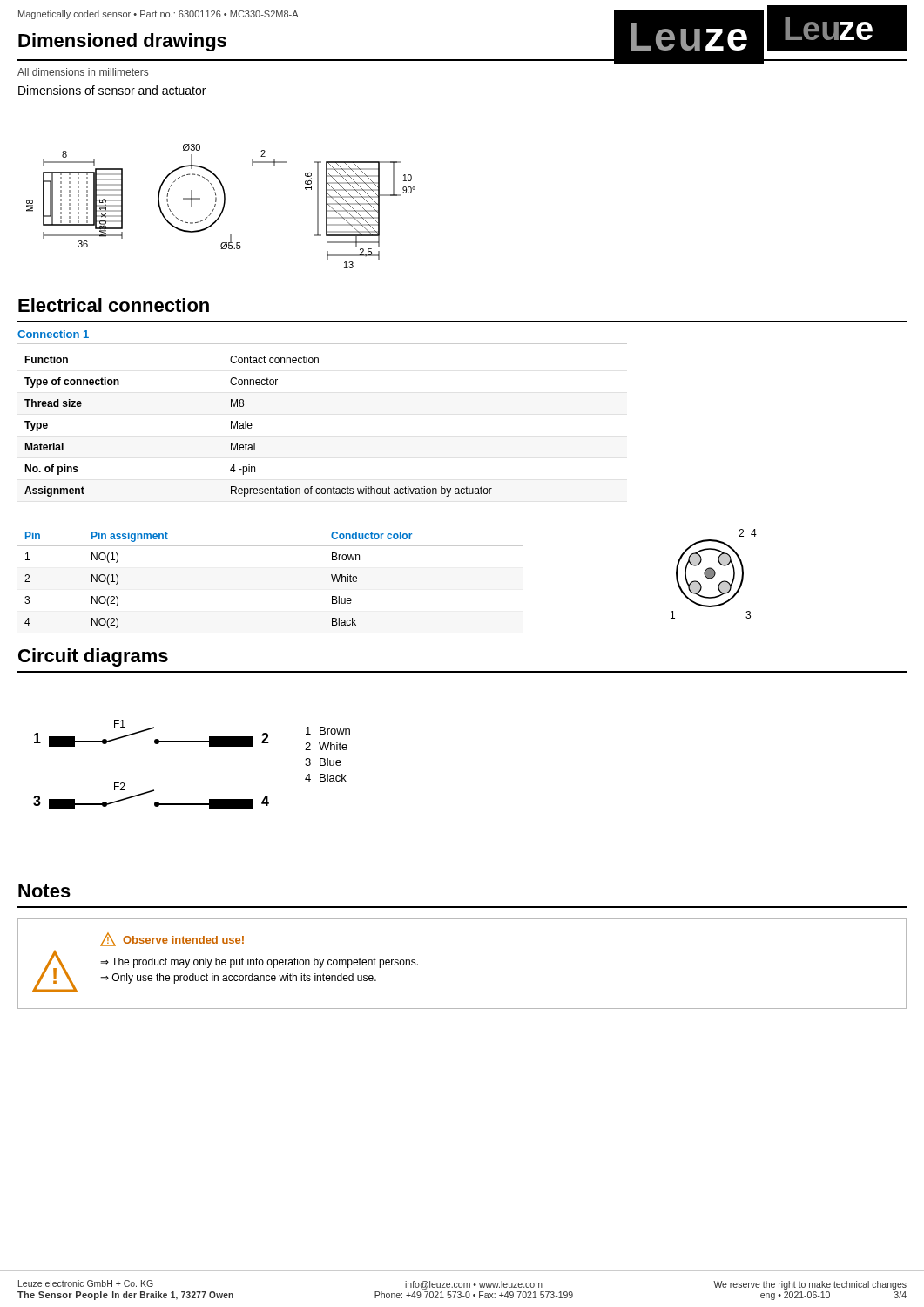
Task: Find the title that says "Dimensioned drawings"
Action: click(122, 41)
